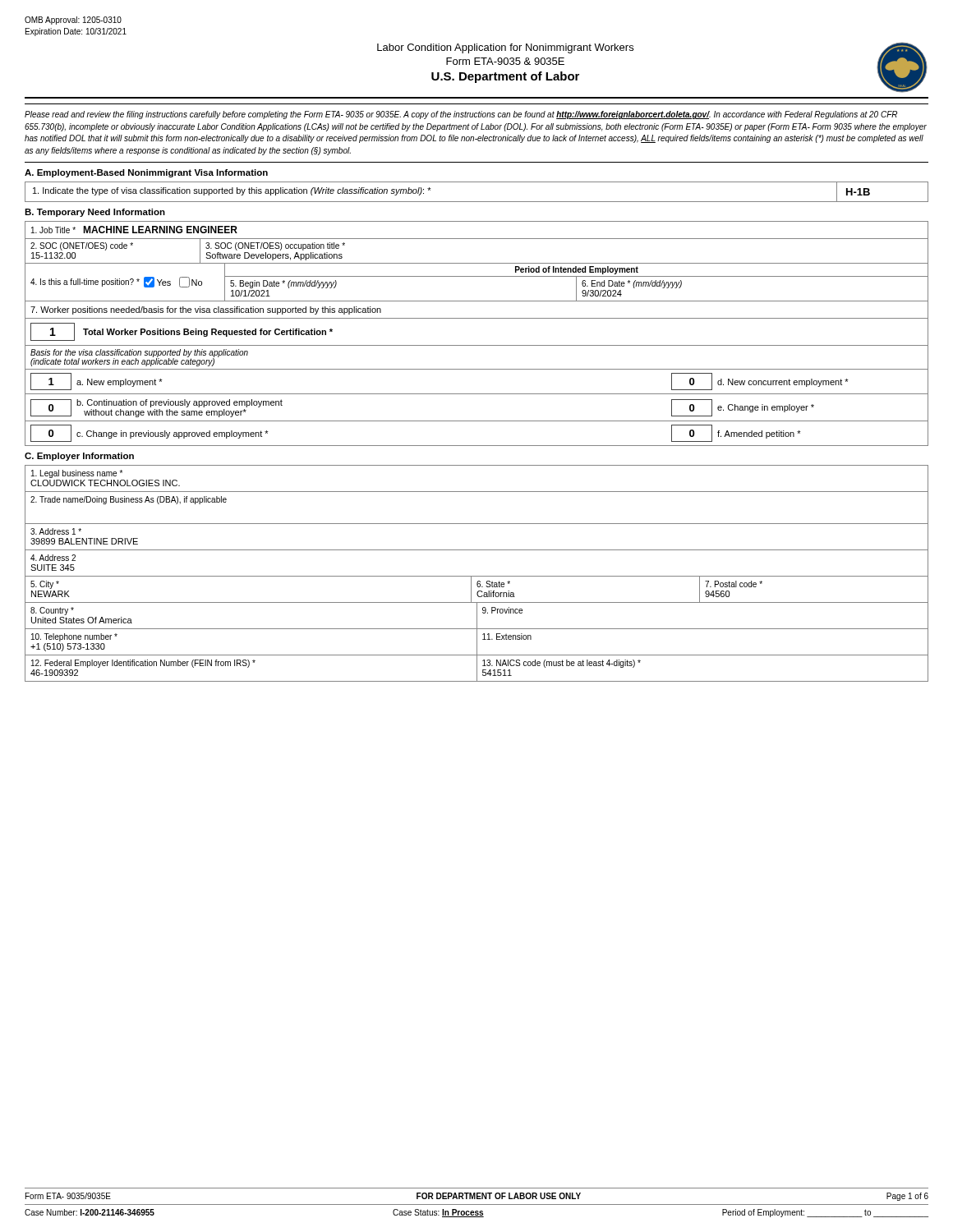
Task: Find the text with the text "c. Change in previously approved employment *"
Action: (x=172, y=433)
